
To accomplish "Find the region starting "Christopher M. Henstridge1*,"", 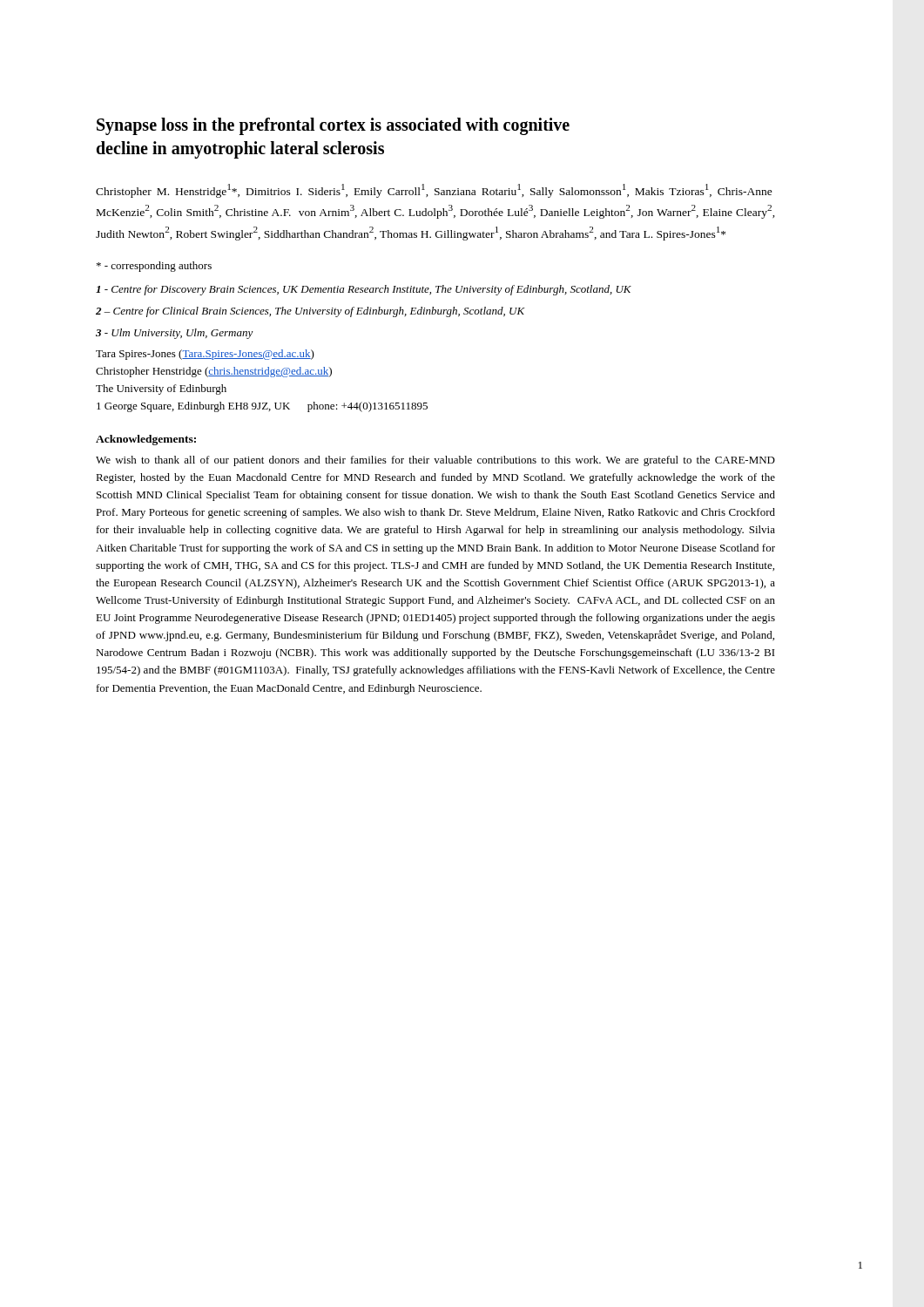I will click(435, 211).
